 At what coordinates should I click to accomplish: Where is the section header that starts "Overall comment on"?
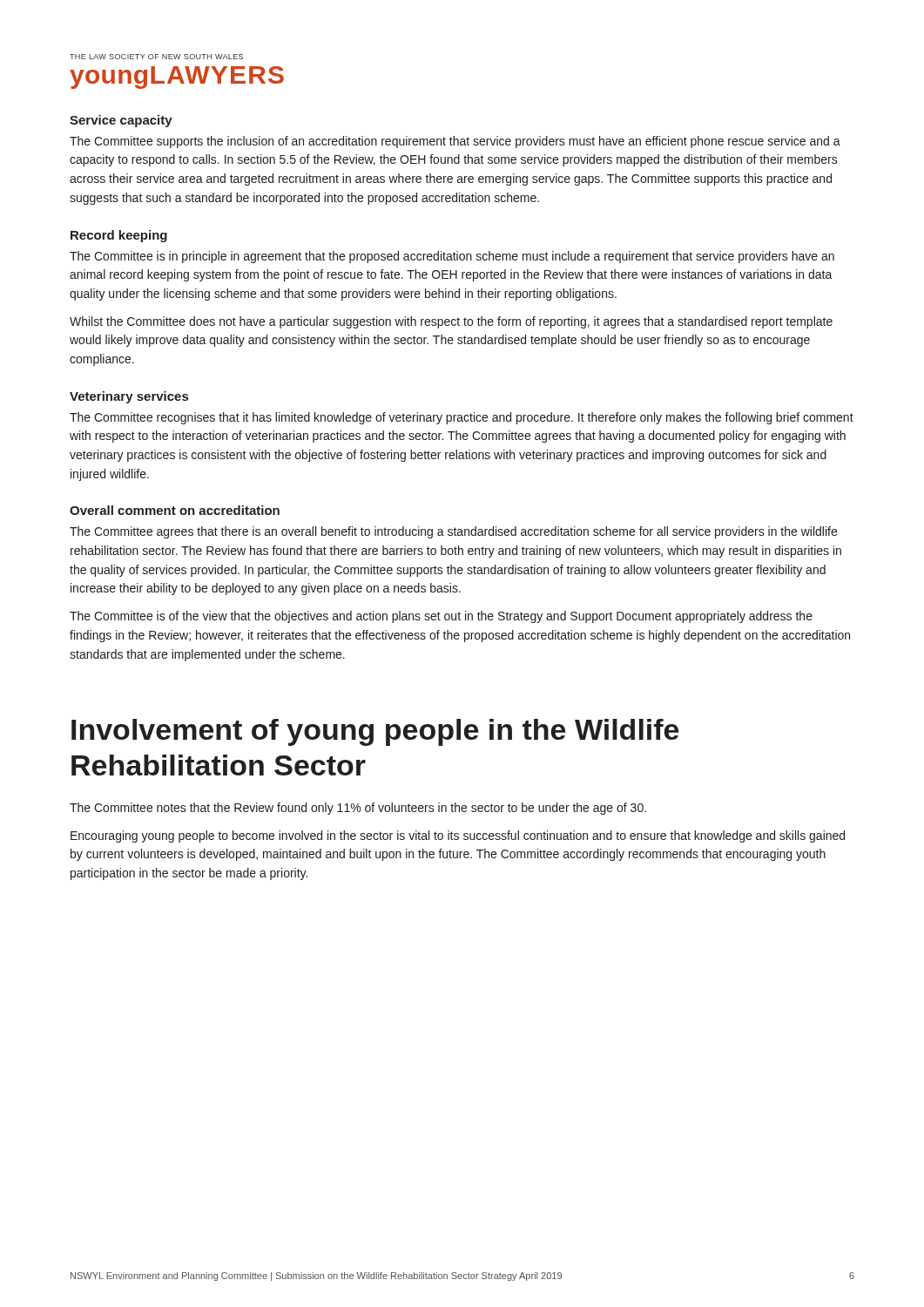[175, 511]
